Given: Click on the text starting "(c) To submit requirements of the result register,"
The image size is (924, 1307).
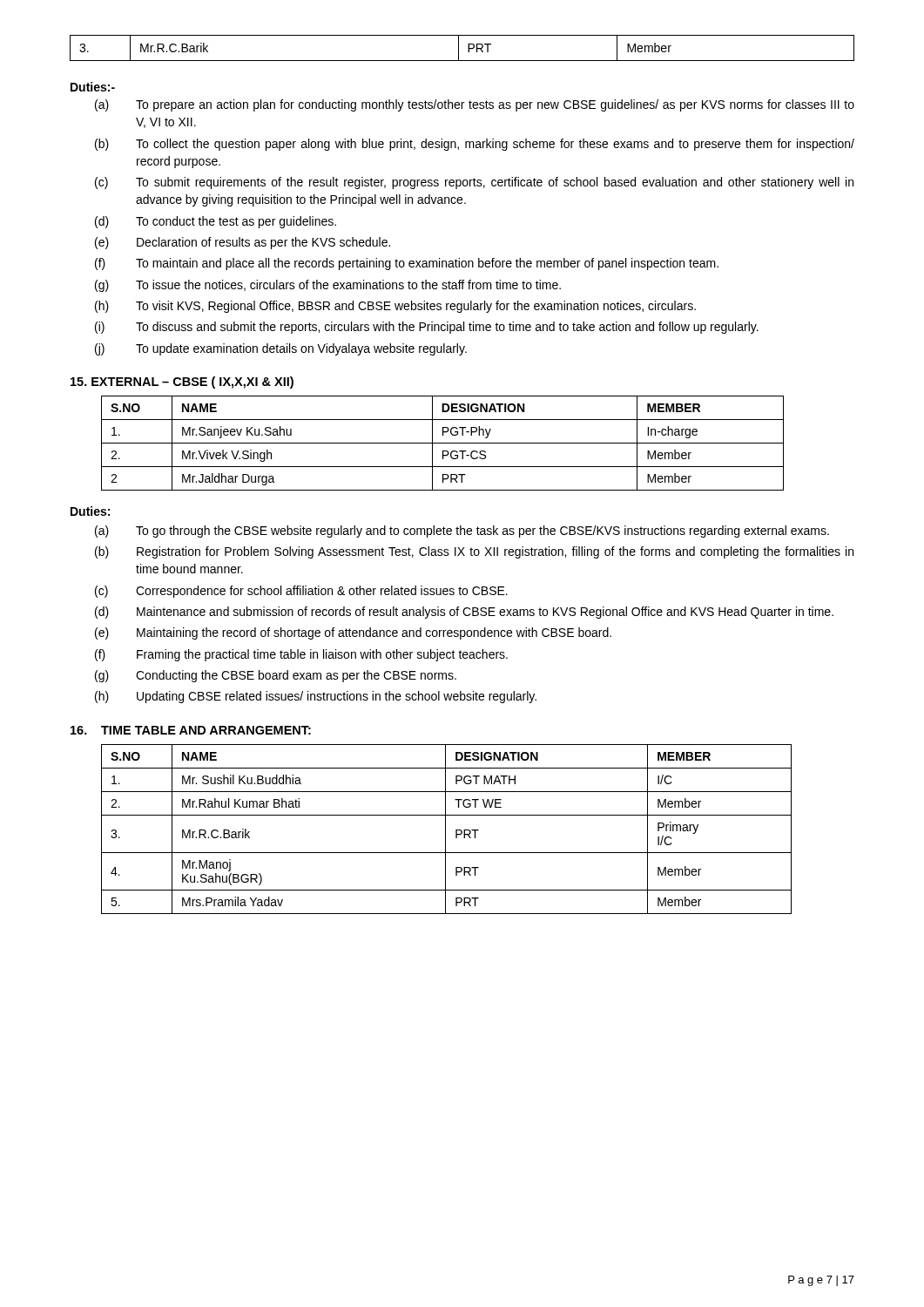Looking at the screenshot, I should coord(462,191).
